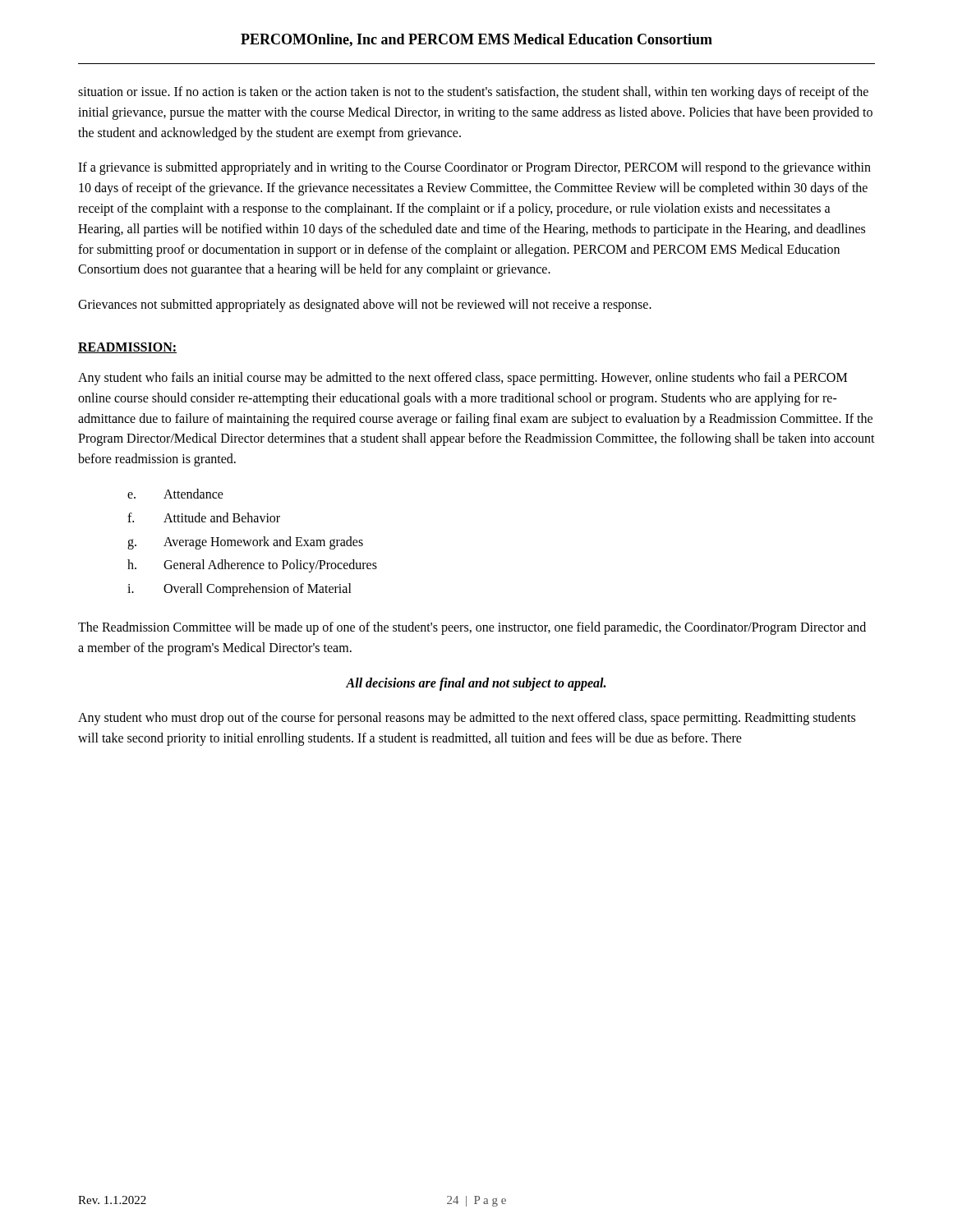Click the title

pyautogui.click(x=476, y=39)
